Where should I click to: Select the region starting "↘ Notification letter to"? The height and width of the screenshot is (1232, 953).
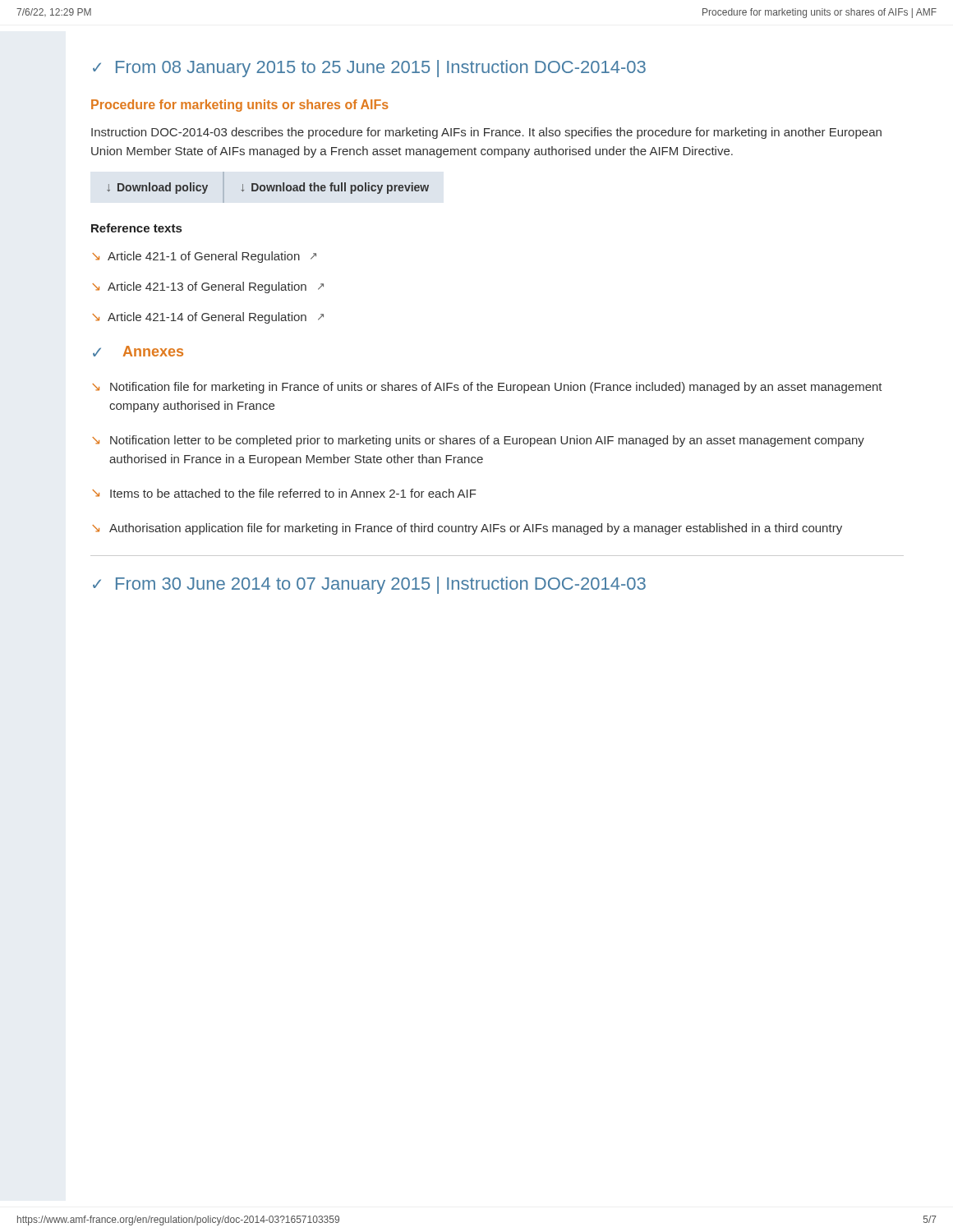497,449
